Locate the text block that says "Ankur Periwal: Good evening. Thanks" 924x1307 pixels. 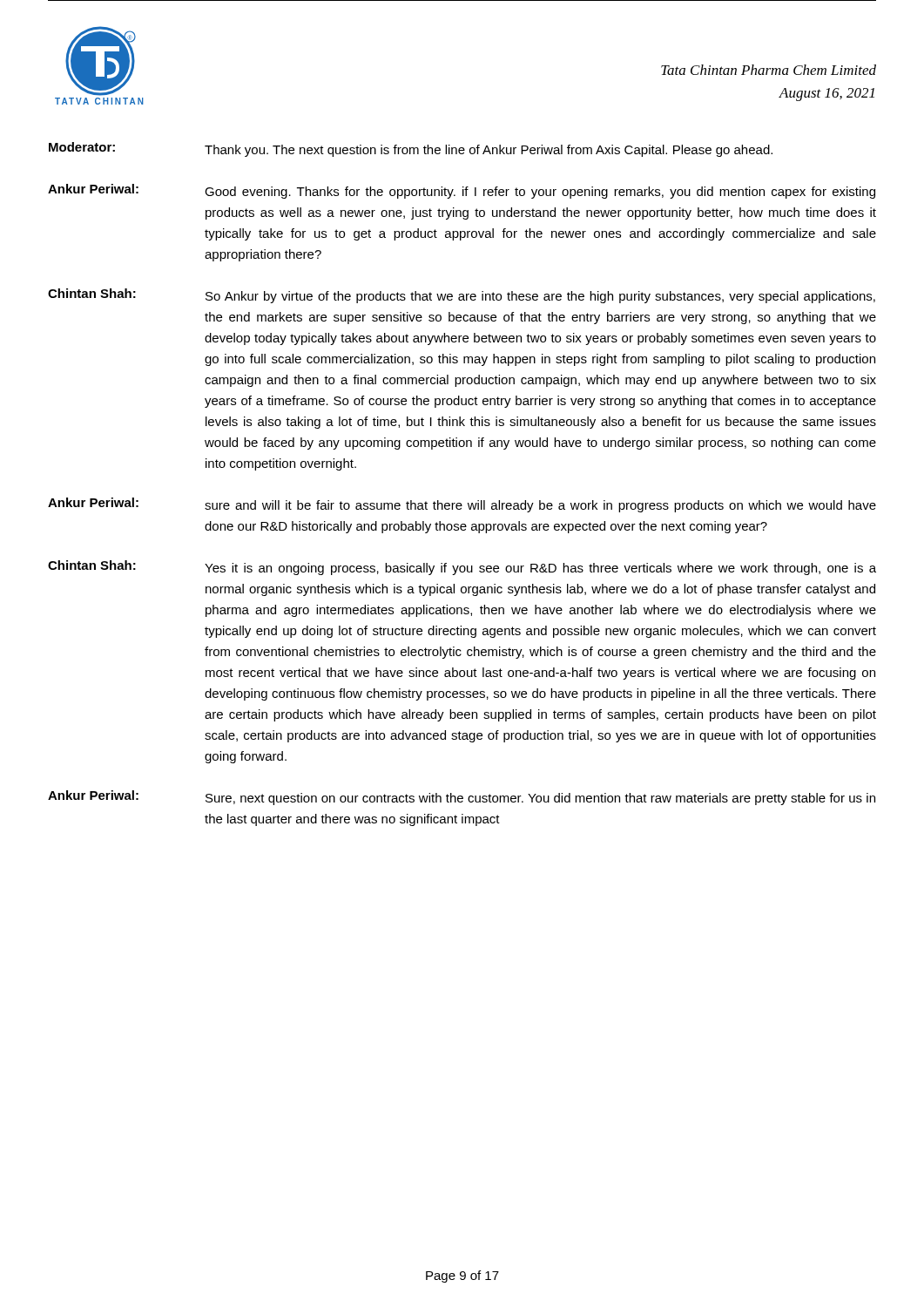(x=462, y=223)
